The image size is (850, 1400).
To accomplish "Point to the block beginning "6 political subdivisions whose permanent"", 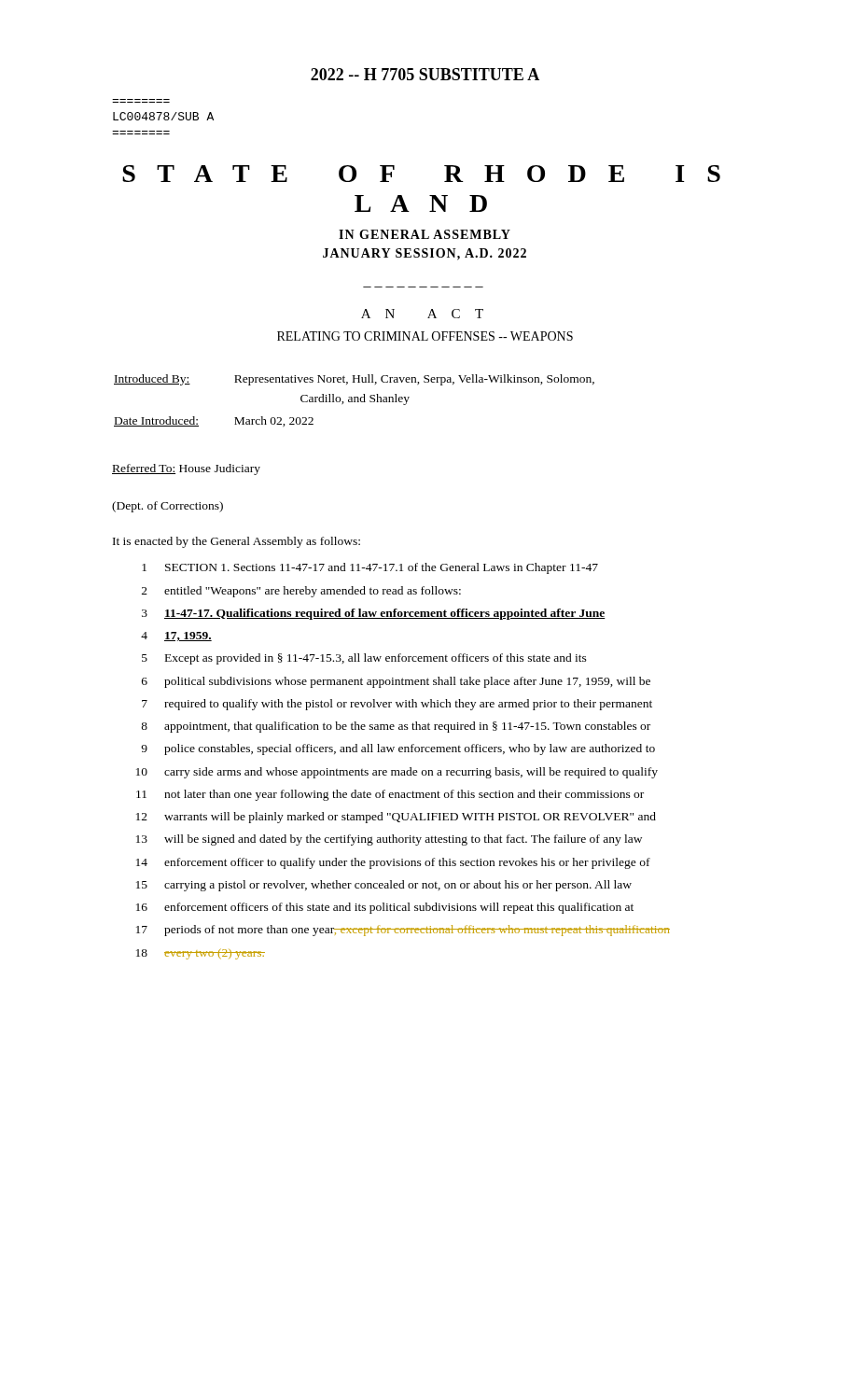I will tap(425, 681).
